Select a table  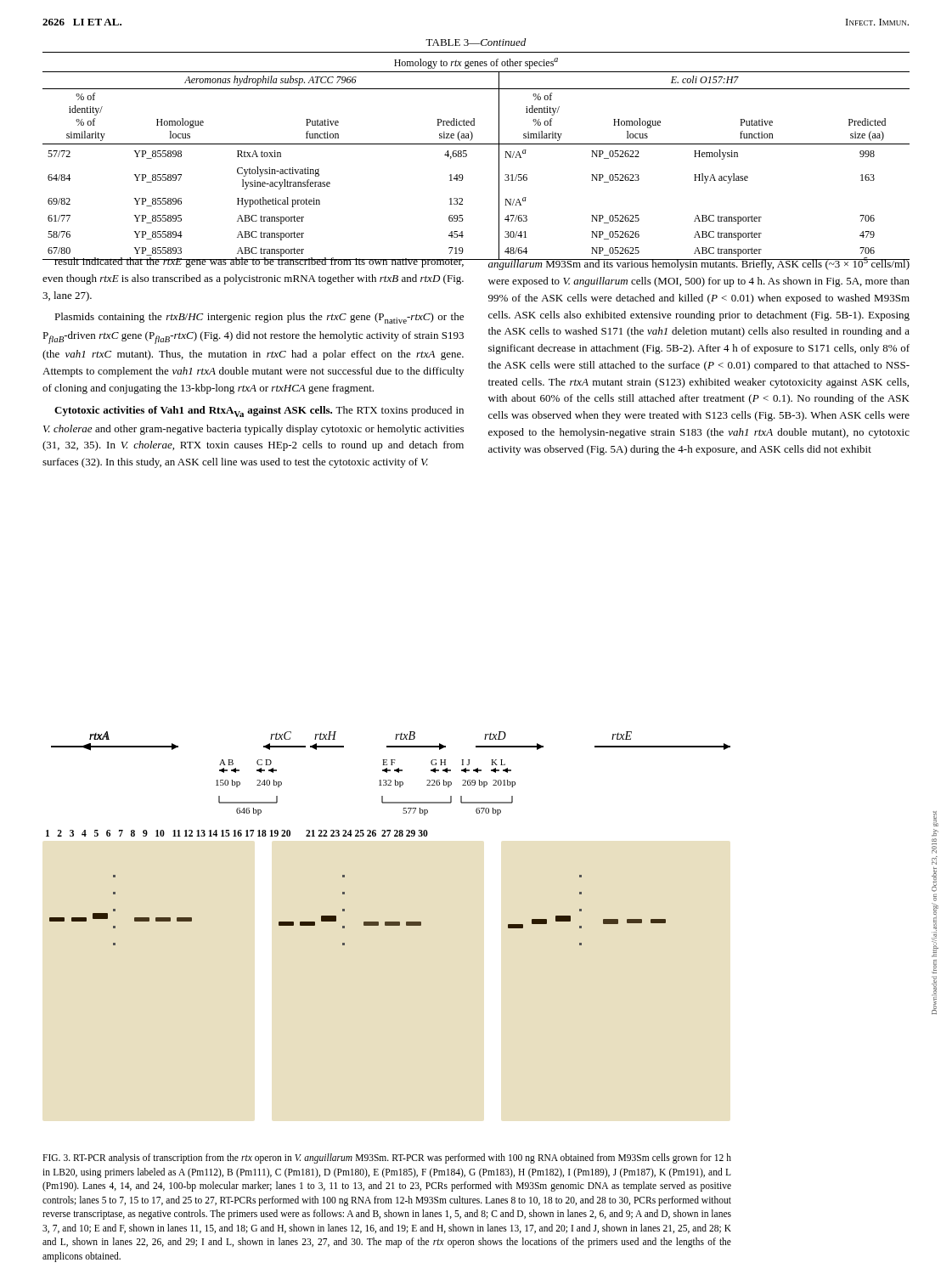[476, 148]
